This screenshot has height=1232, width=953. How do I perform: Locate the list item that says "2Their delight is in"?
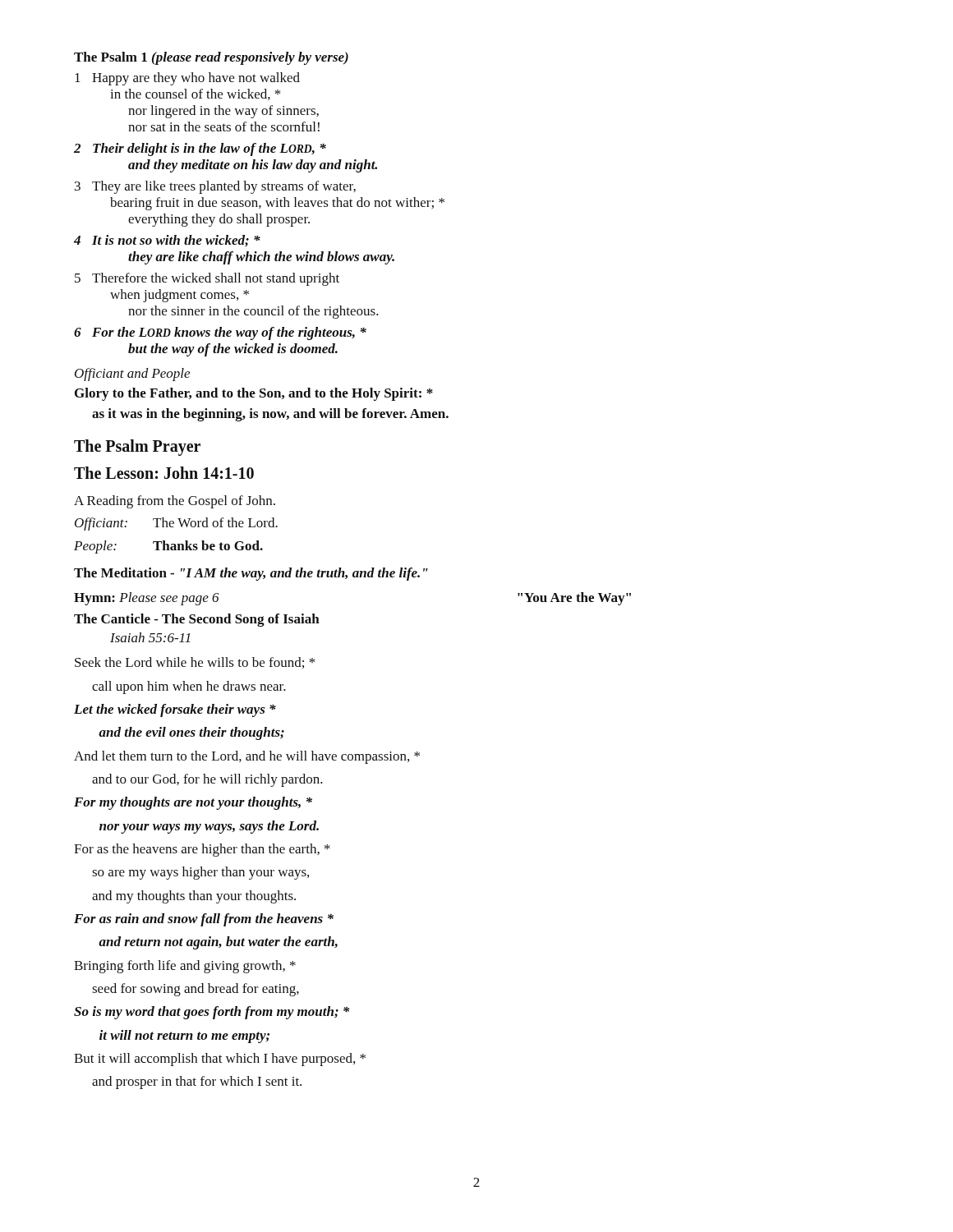click(x=359, y=157)
